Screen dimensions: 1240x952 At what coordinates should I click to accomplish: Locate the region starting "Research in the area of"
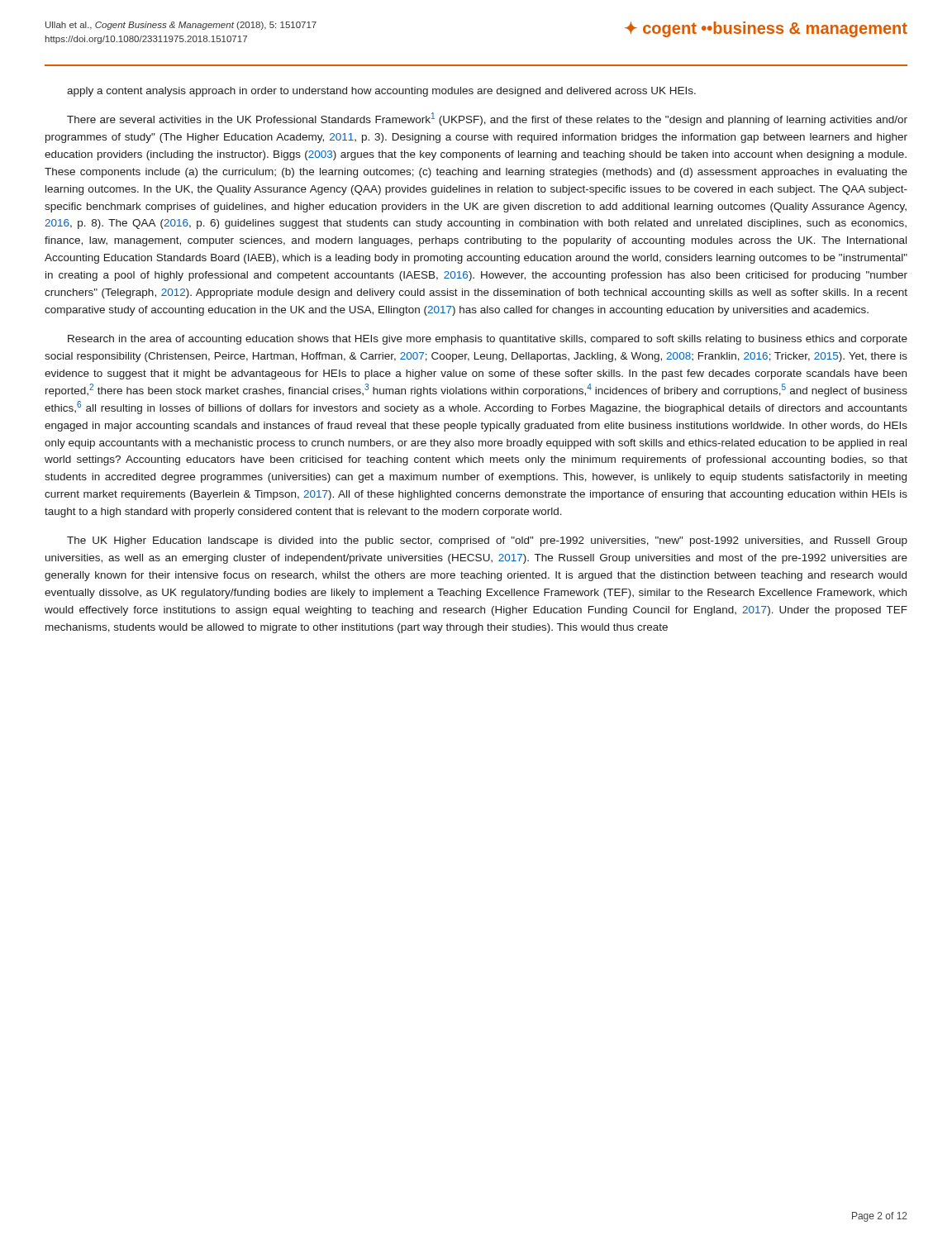pyautogui.click(x=476, y=426)
